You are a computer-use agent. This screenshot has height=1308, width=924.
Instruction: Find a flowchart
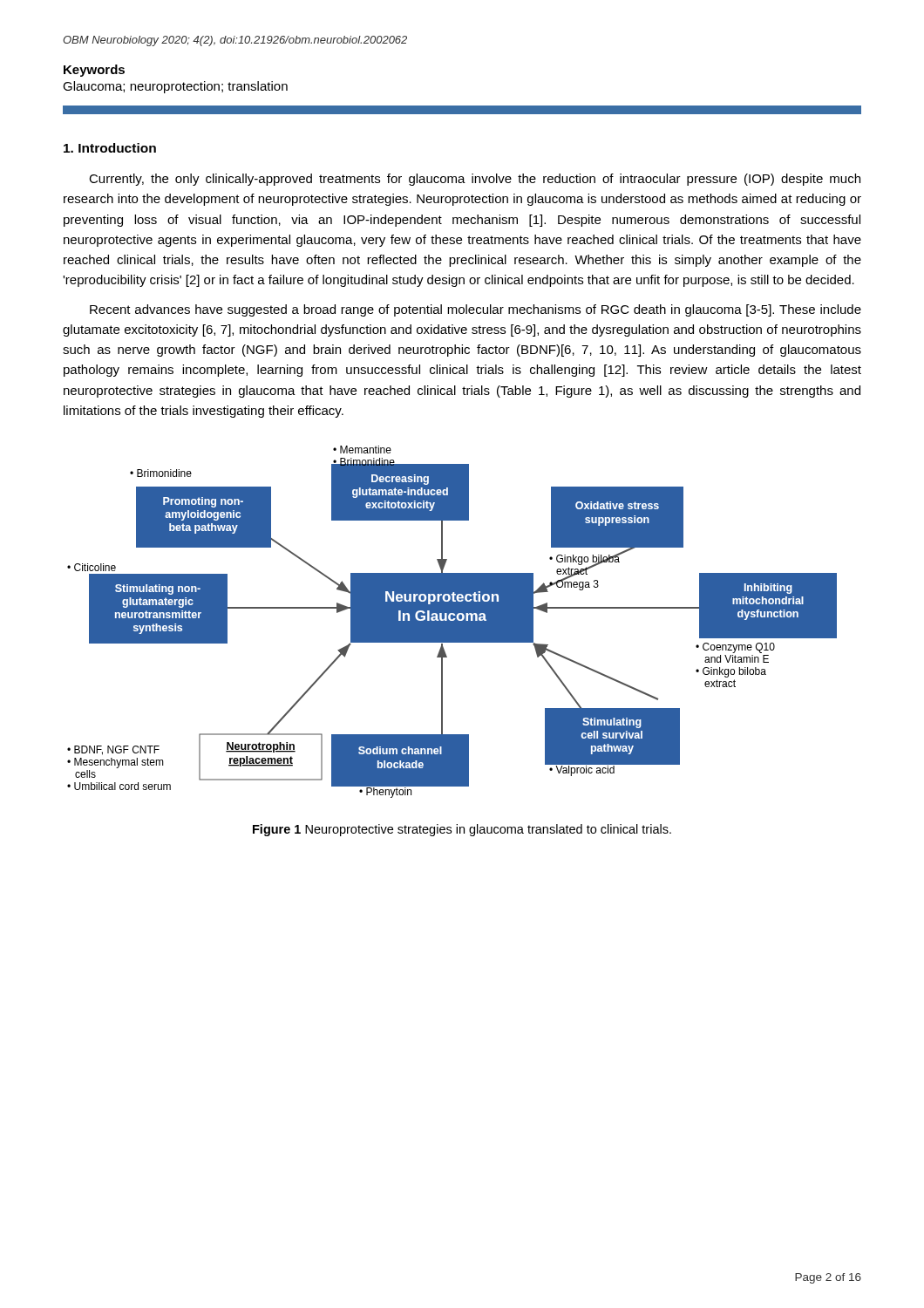[462, 627]
